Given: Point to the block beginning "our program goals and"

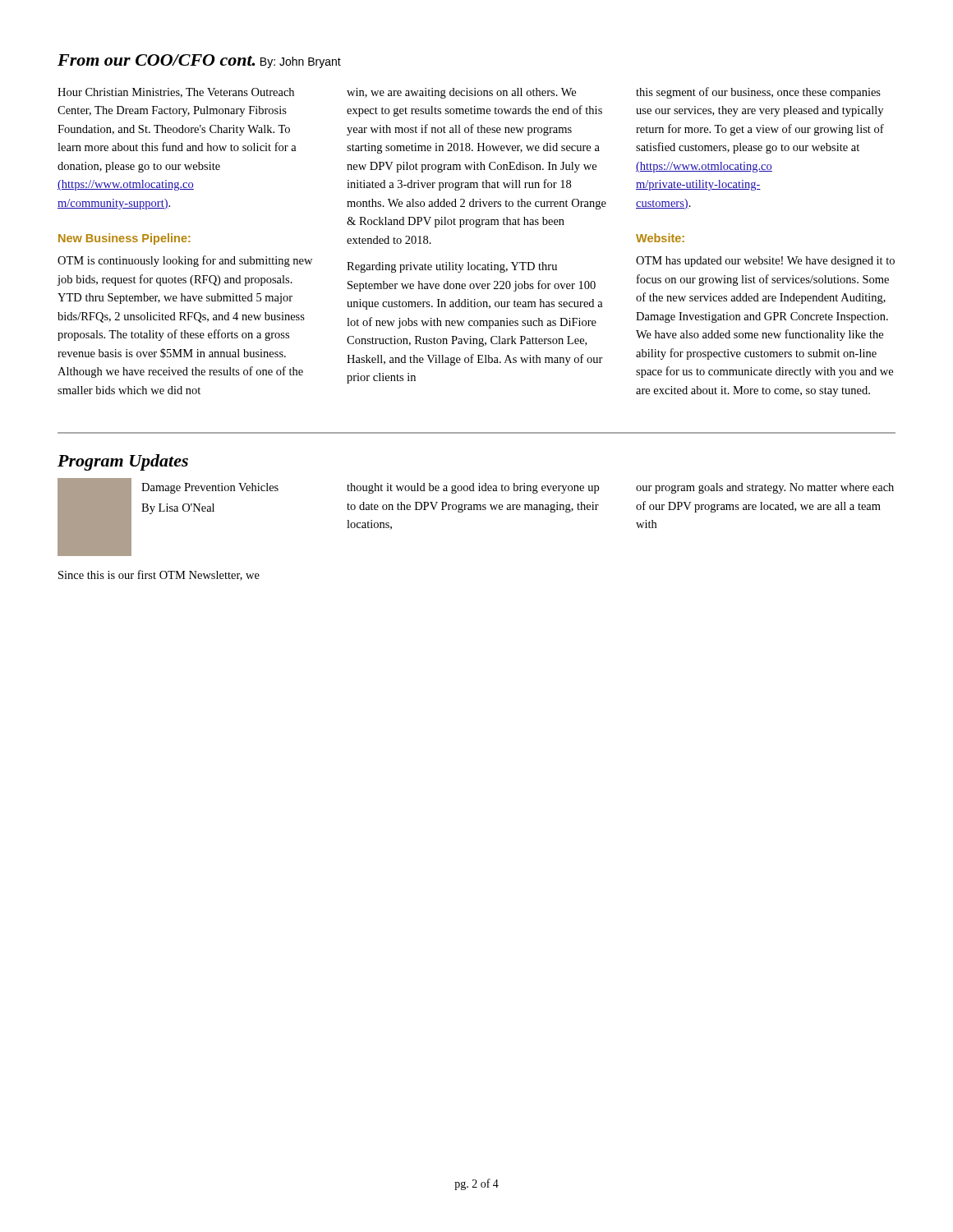Looking at the screenshot, I should tap(766, 506).
